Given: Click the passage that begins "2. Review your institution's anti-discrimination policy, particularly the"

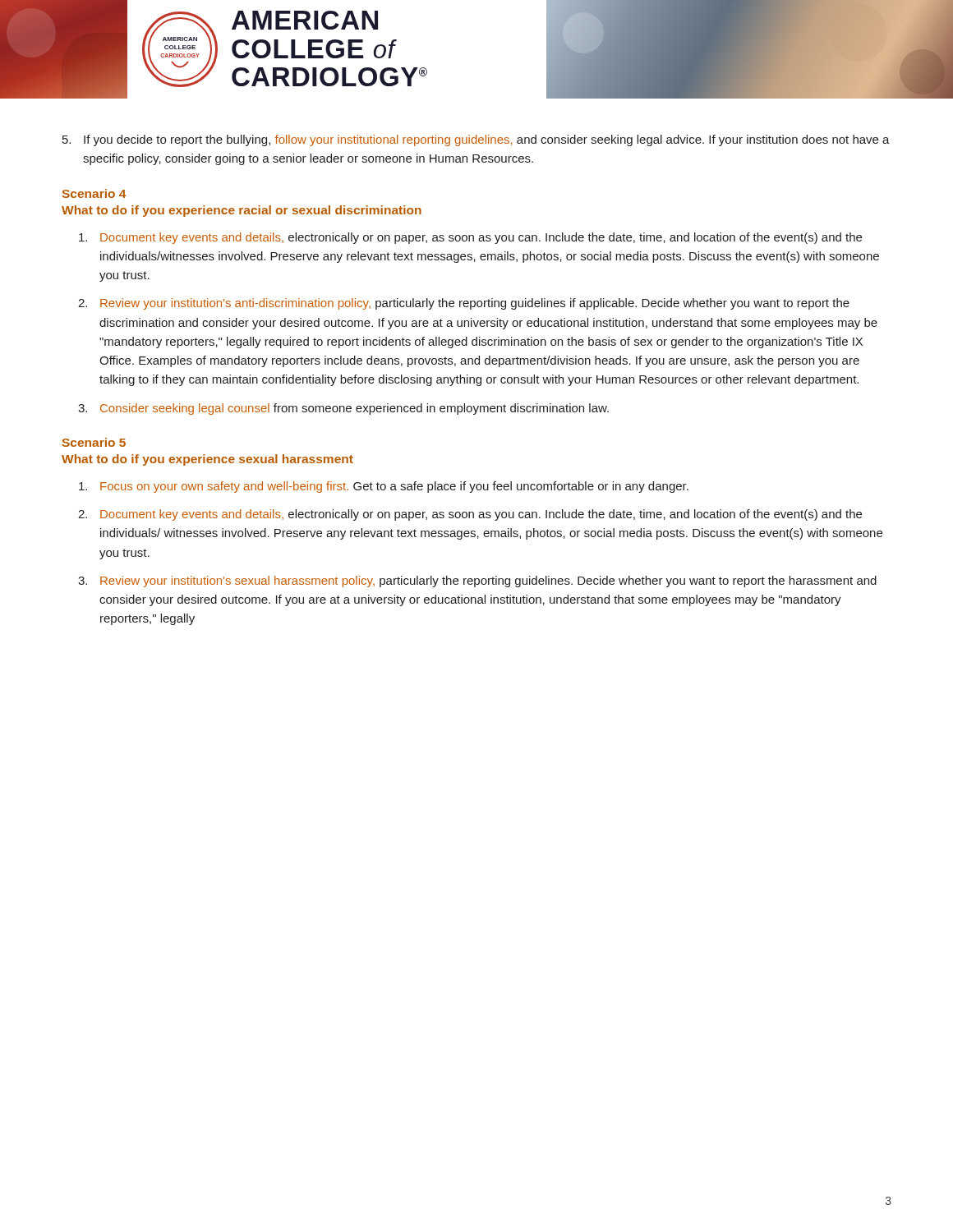Looking at the screenshot, I should tap(485, 341).
